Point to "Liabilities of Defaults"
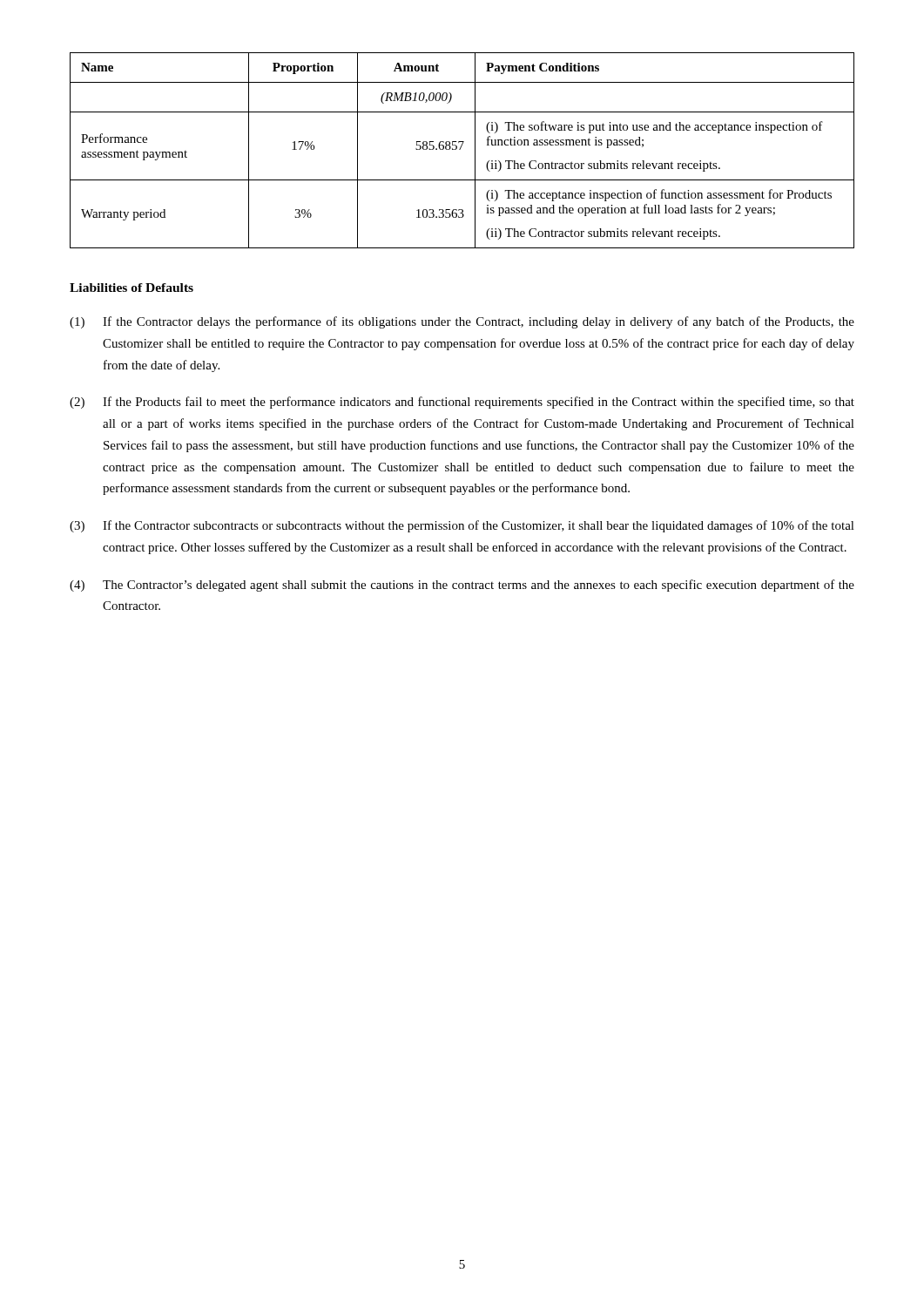The height and width of the screenshot is (1307, 924). pyautogui.click(x=132, y=288)
